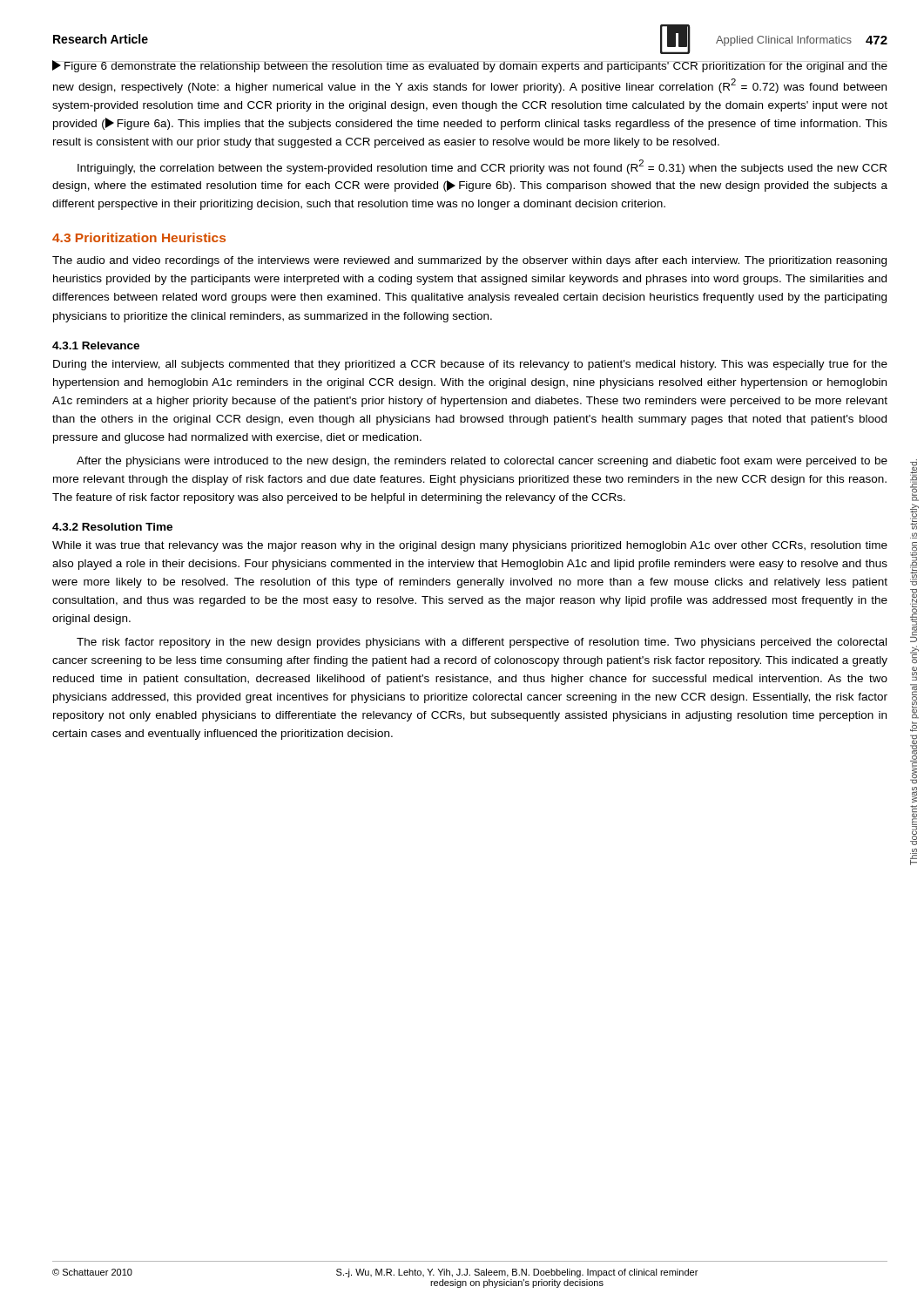
Task: Point to the element starting "Figure 6 demonstrate the relationship"
Action: 470,104
